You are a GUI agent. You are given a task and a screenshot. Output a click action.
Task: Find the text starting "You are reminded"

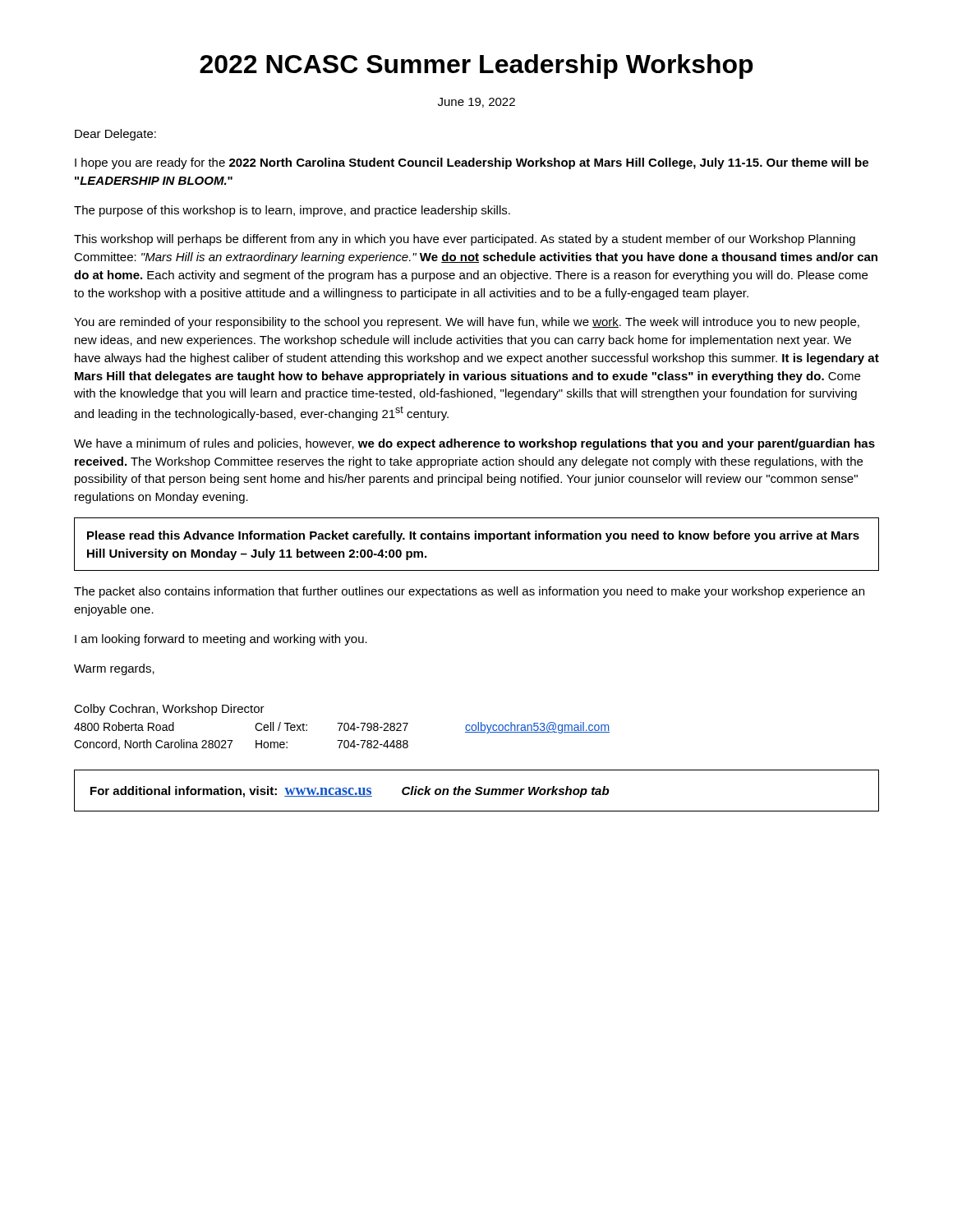pyautogui.click(x=476, y=368)
